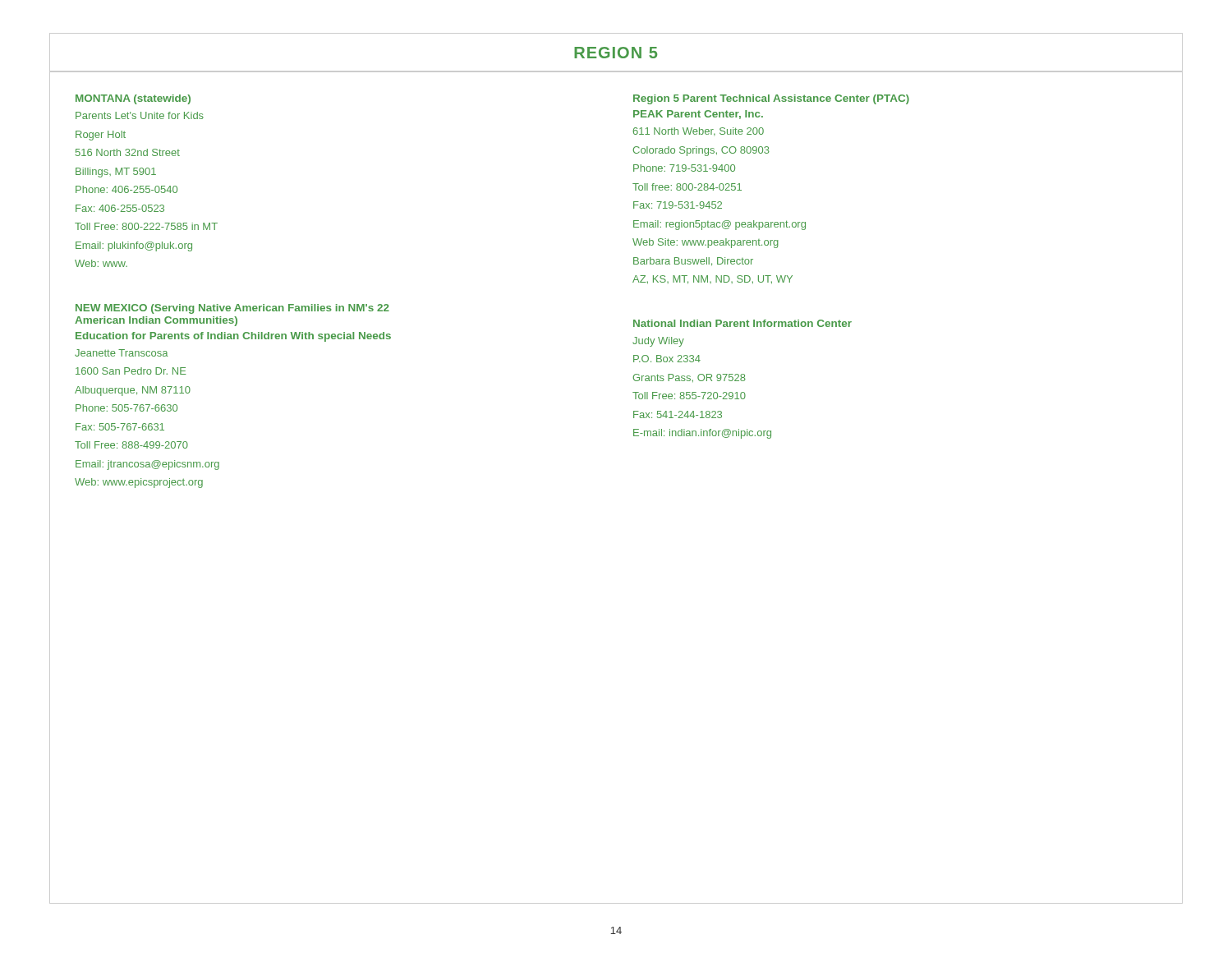Where does it say "516 North 32nd Street"?
Viewport: 1232px width, 953px height.
127,152
